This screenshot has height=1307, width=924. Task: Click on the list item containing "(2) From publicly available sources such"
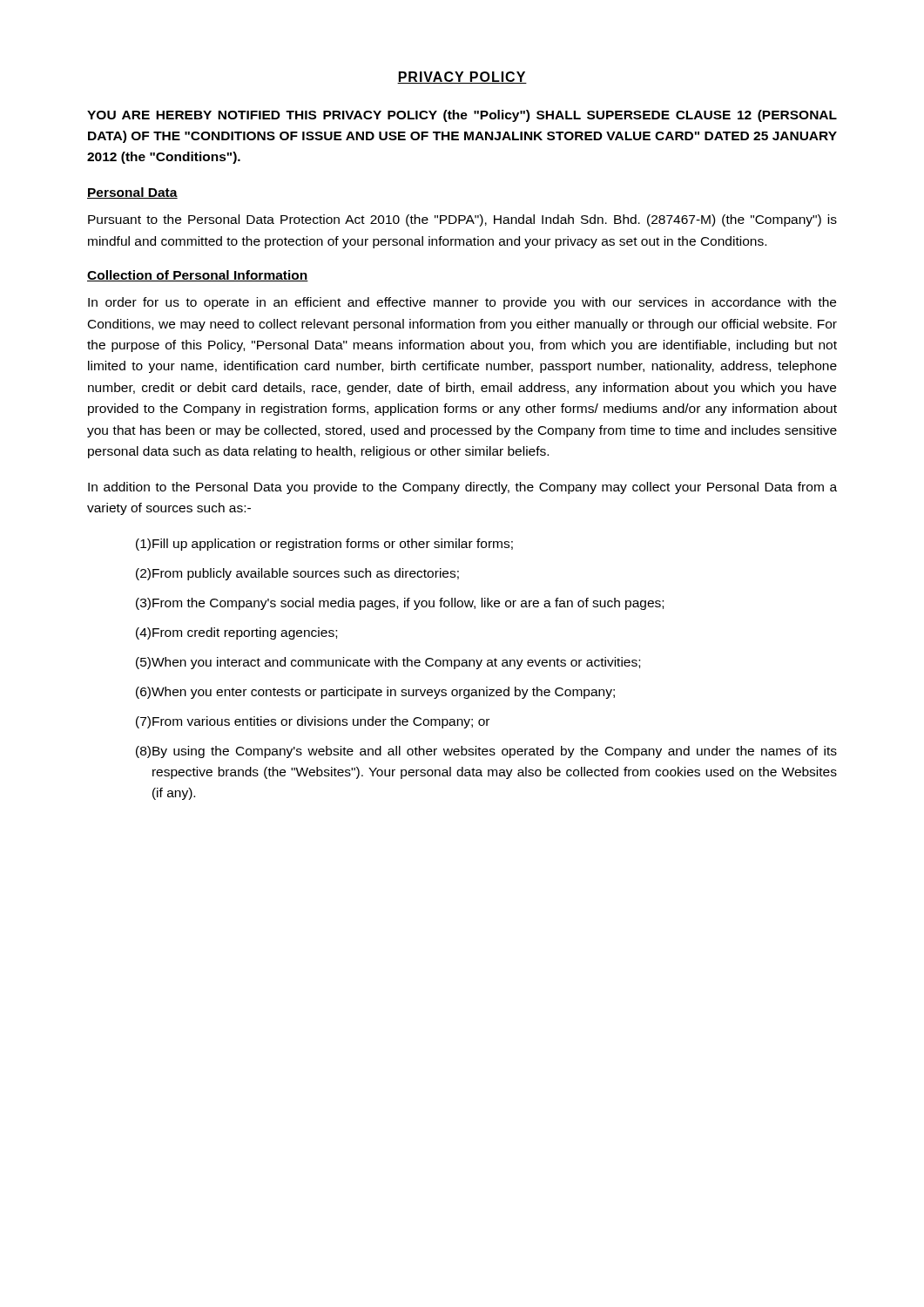462,573
